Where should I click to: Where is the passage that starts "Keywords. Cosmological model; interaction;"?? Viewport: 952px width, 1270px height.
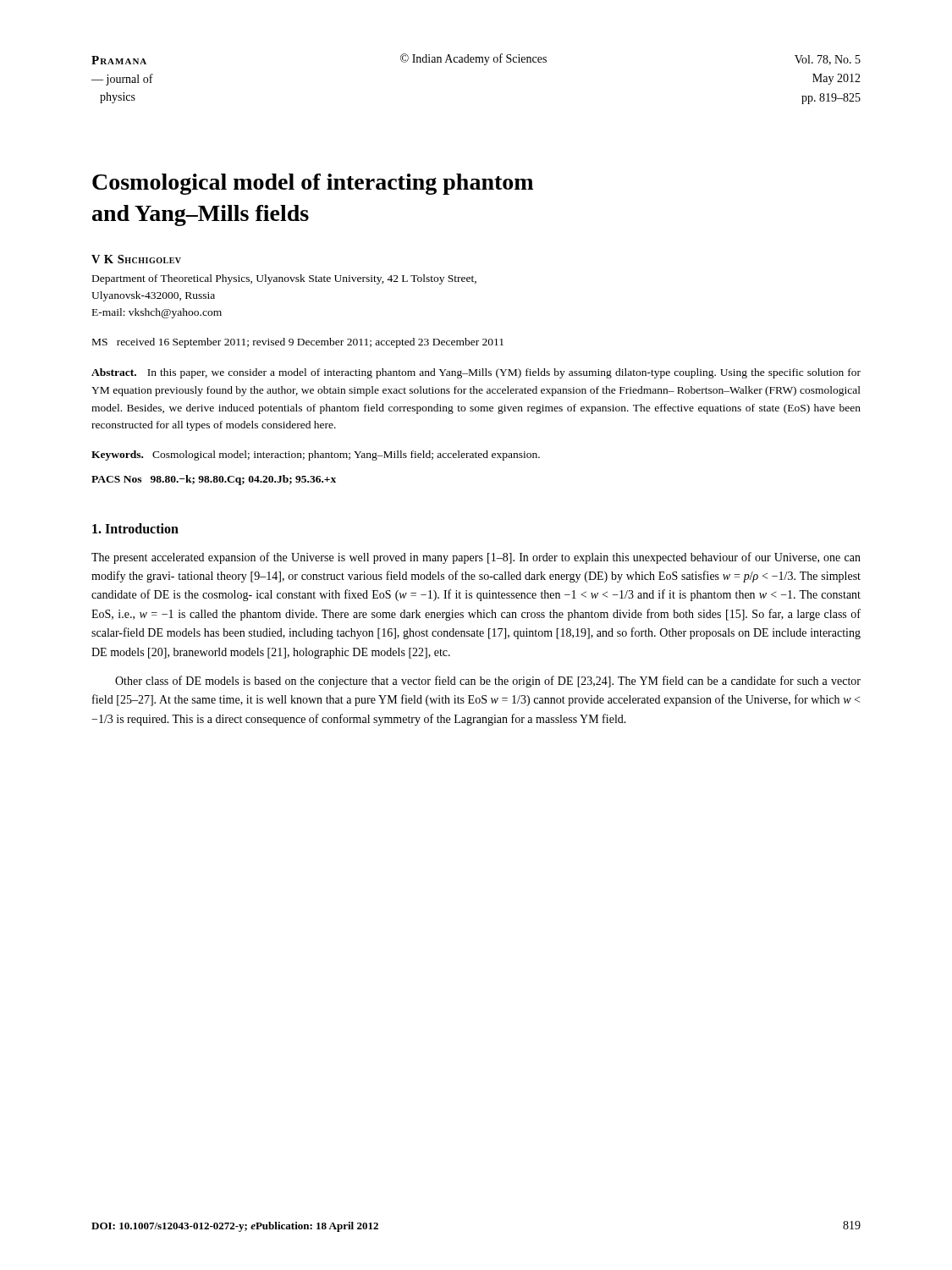click(316, 455)
